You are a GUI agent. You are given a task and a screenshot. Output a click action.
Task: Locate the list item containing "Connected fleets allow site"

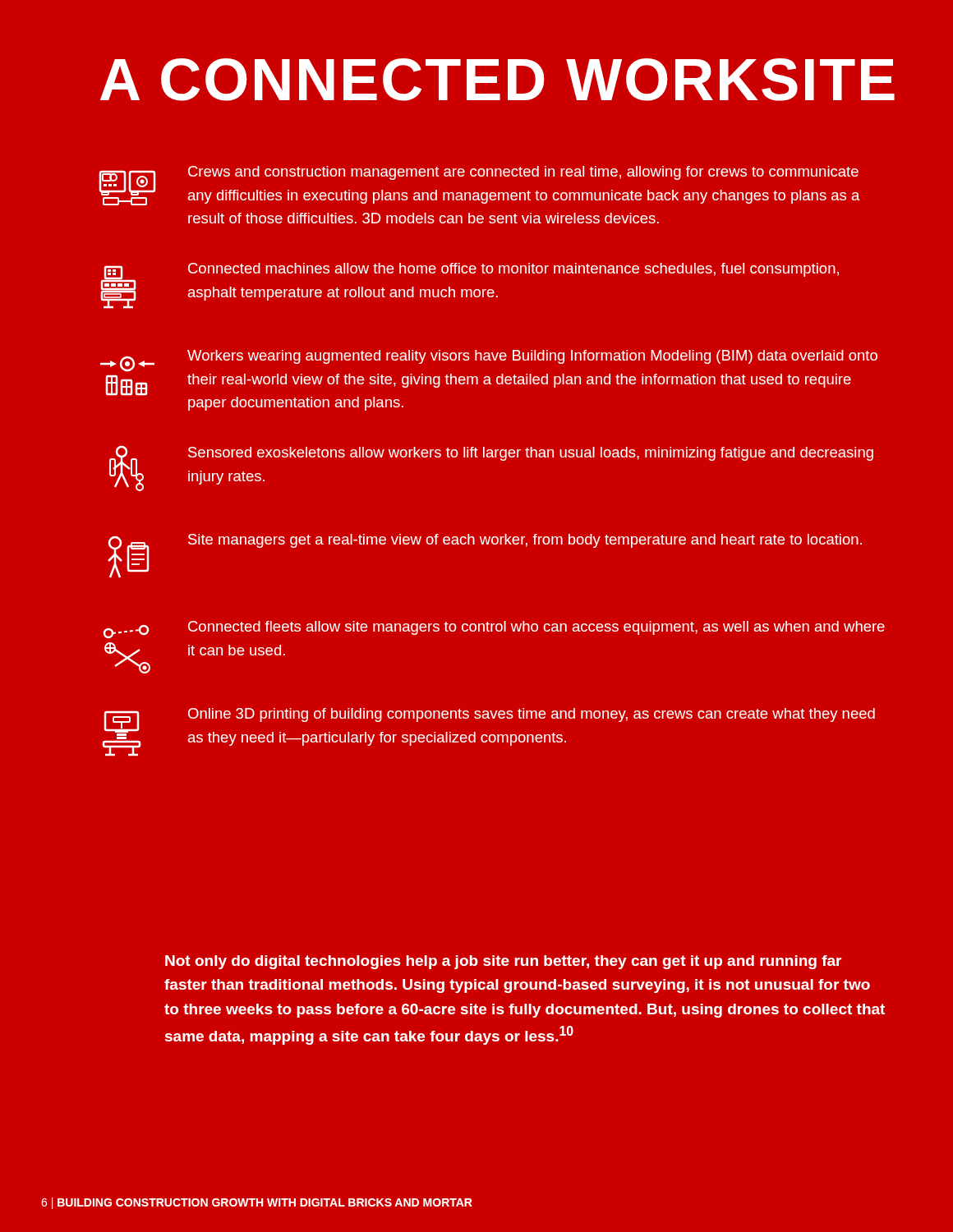point(494,630)
